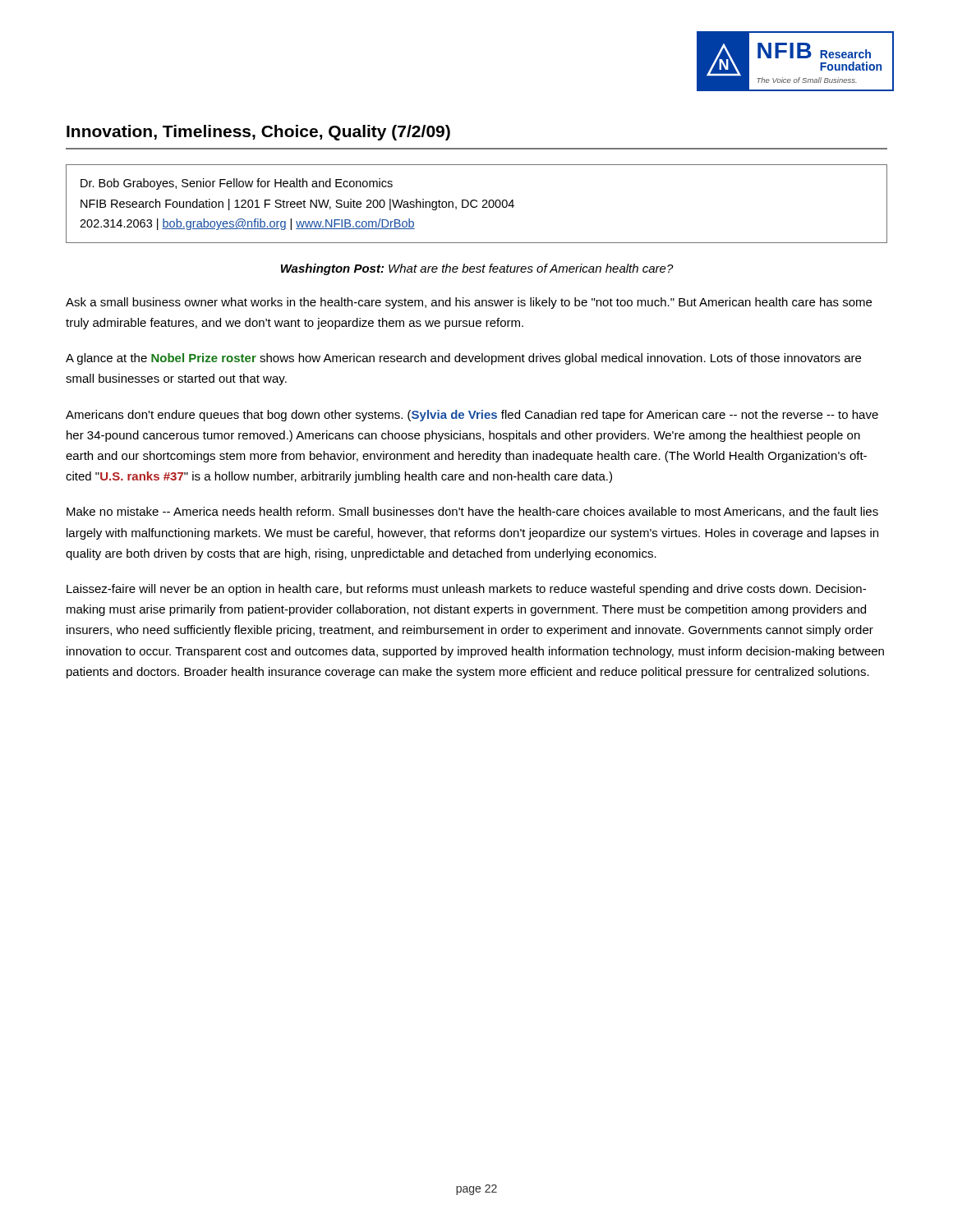
Task: Where is the passage that starts "Ask a small business owner what works"?
Action: (469, 312)
